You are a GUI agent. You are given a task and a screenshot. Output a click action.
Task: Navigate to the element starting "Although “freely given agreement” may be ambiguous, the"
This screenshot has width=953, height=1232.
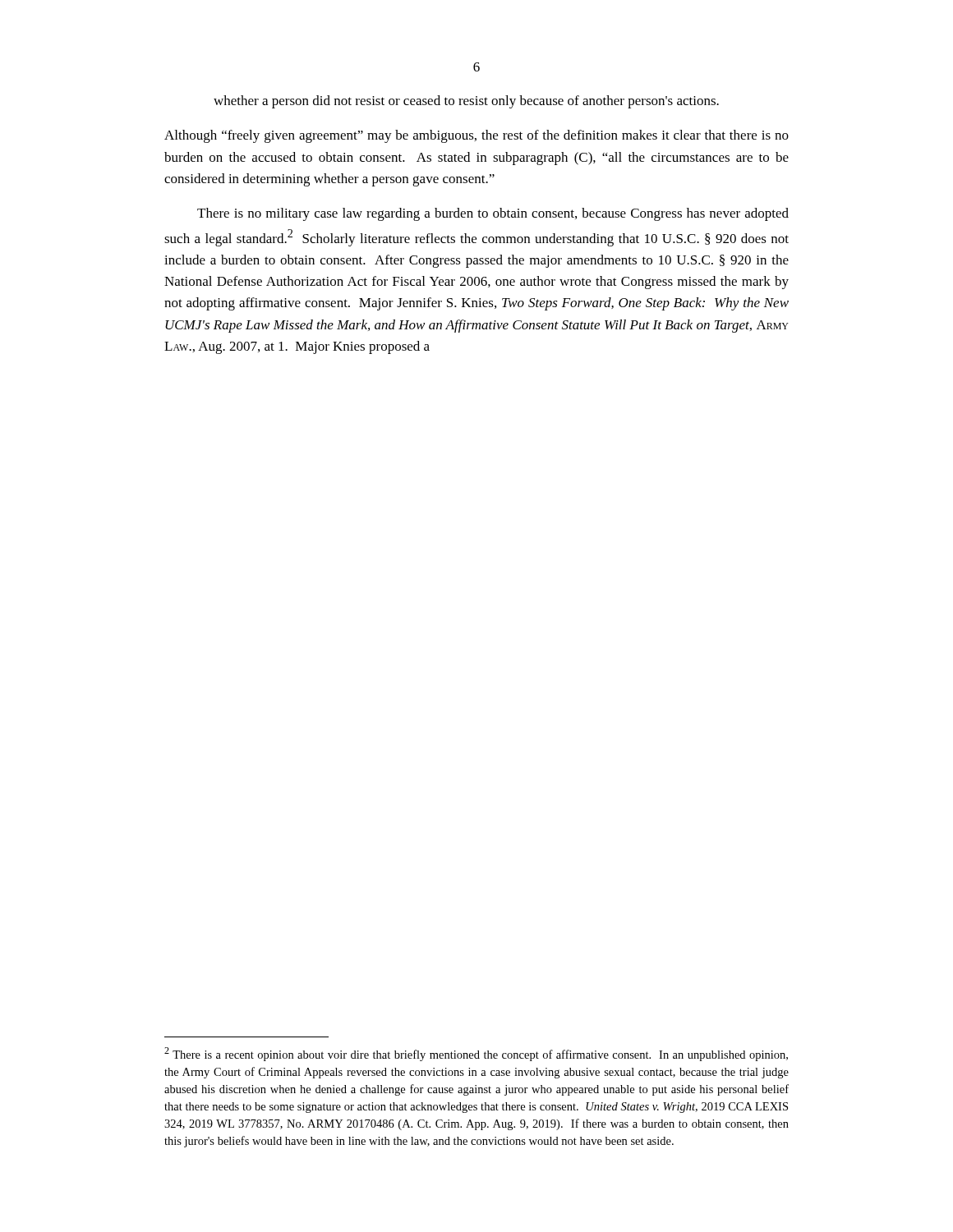click(x=476, y=157)
